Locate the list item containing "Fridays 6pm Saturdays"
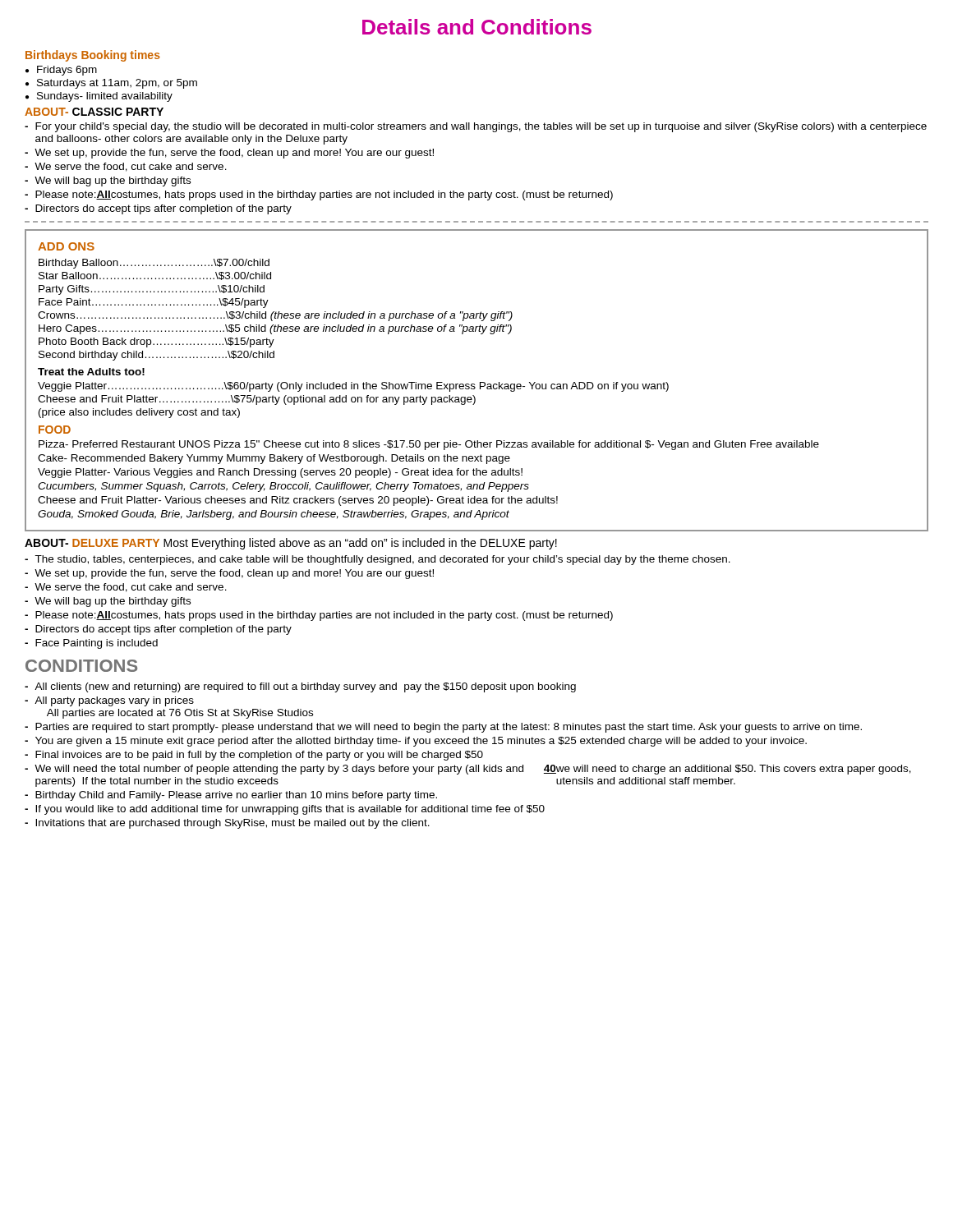The width and height of the screenshot is (953, 1232). coord(61,71)
